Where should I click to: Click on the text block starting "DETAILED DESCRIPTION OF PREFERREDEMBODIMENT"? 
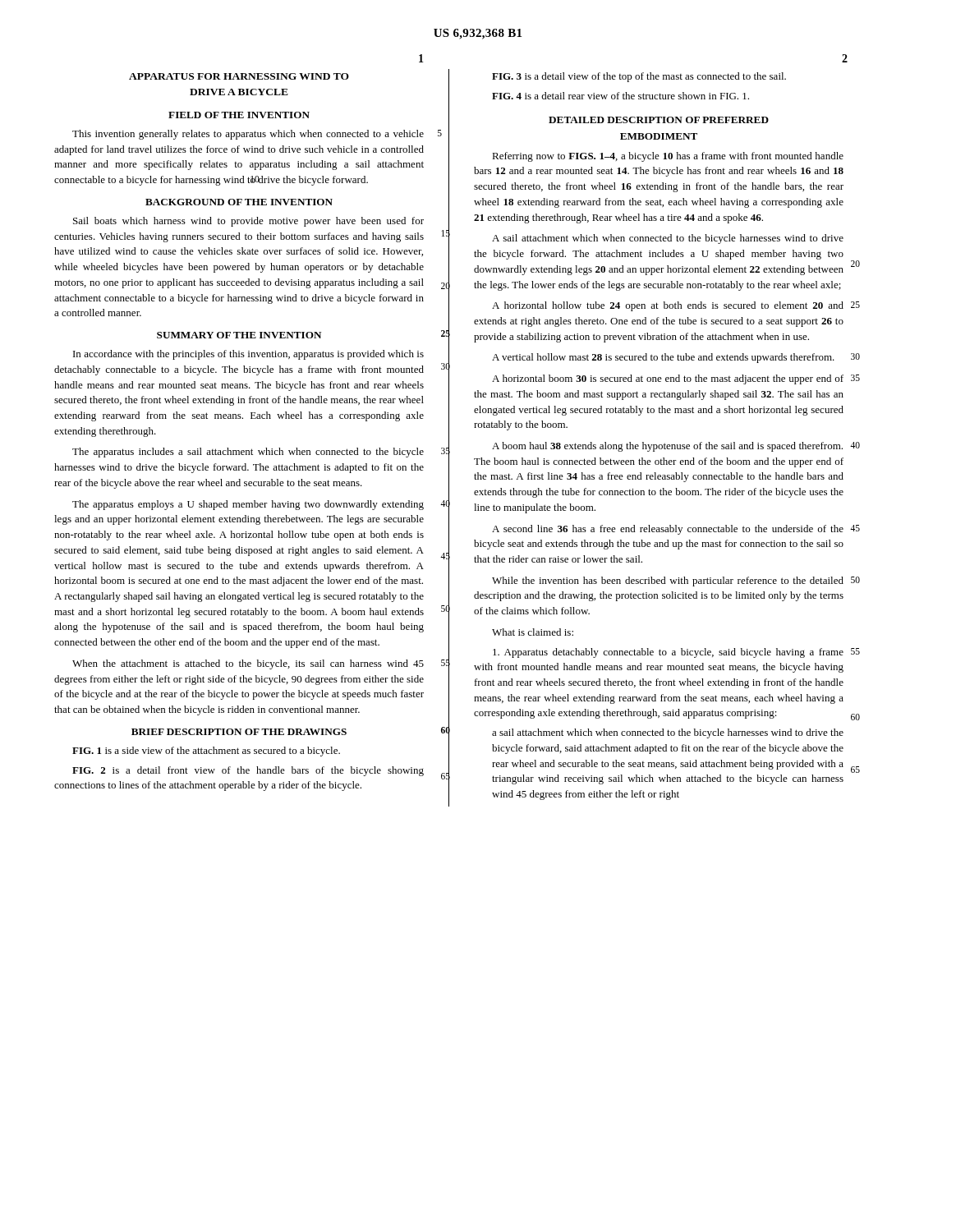(x=659, y=128)
